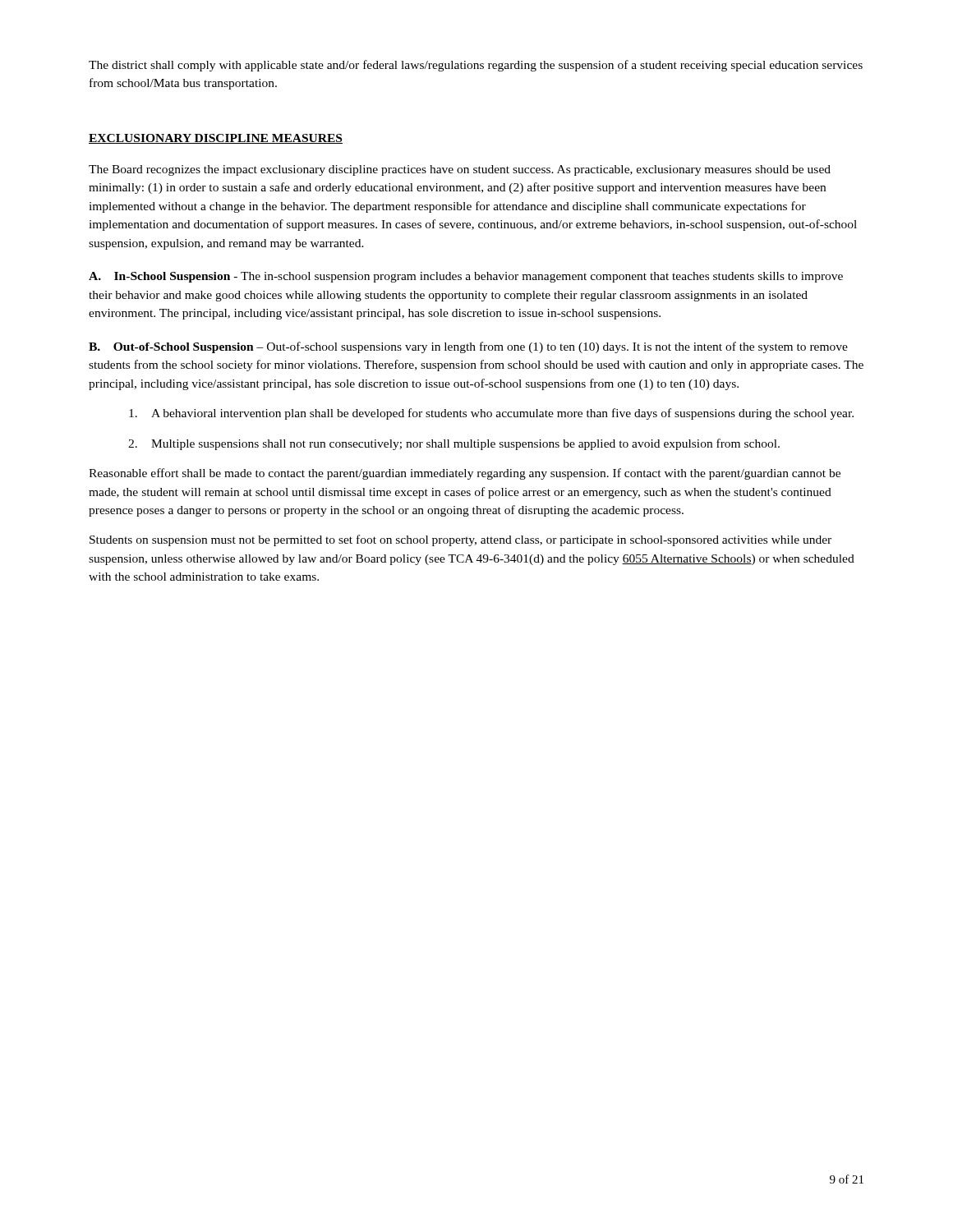The width and height of the screenshot is (953, 1232).
Task: Locate the block of text that opens with "The district shall comply with applicable state"
Action: click(x=476, y=74)
